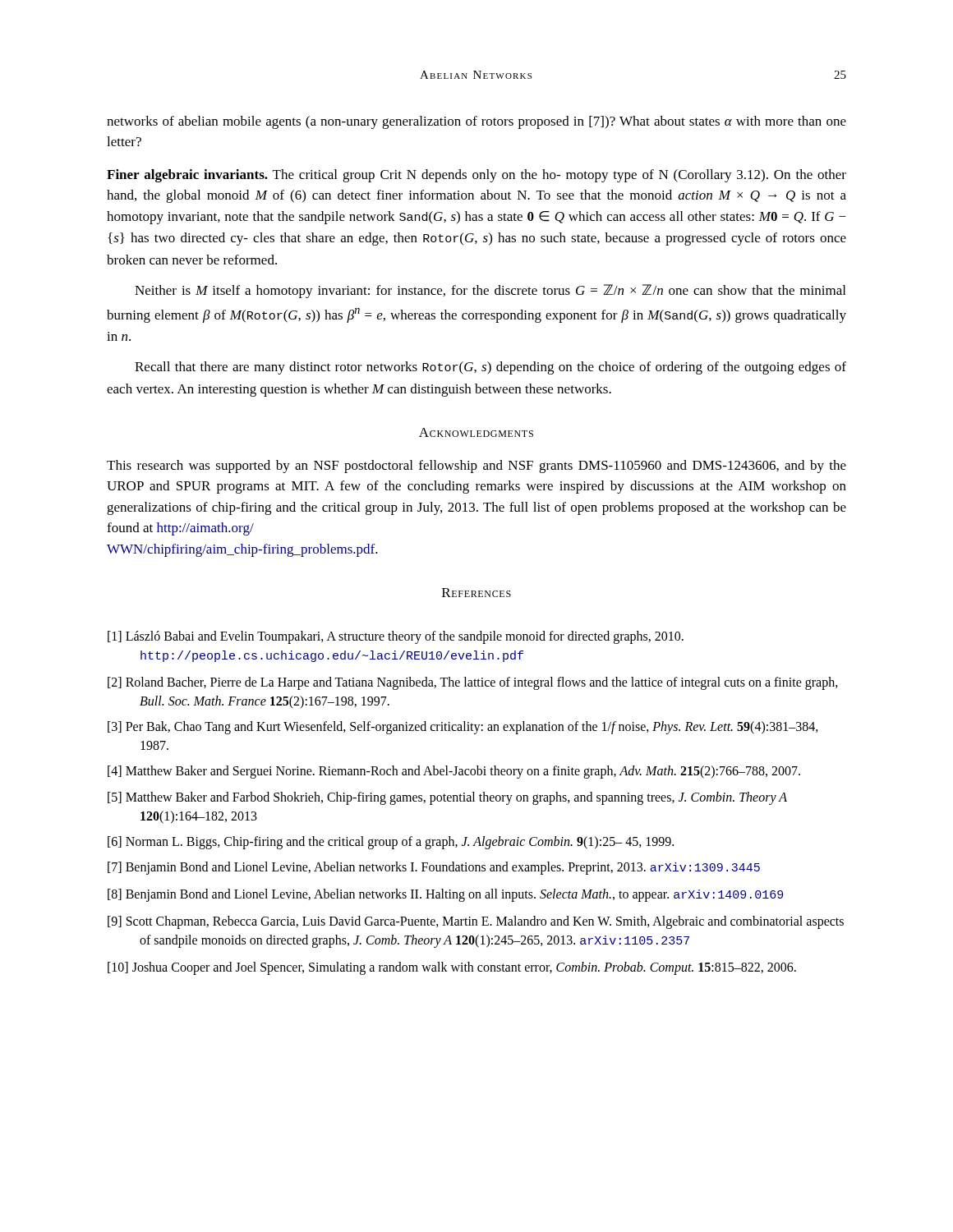
Task: Click the passage that begins "[5] Matthew Baker and Farbod Shokrieh, Chip-firing games,"
Action: point(447,806)
